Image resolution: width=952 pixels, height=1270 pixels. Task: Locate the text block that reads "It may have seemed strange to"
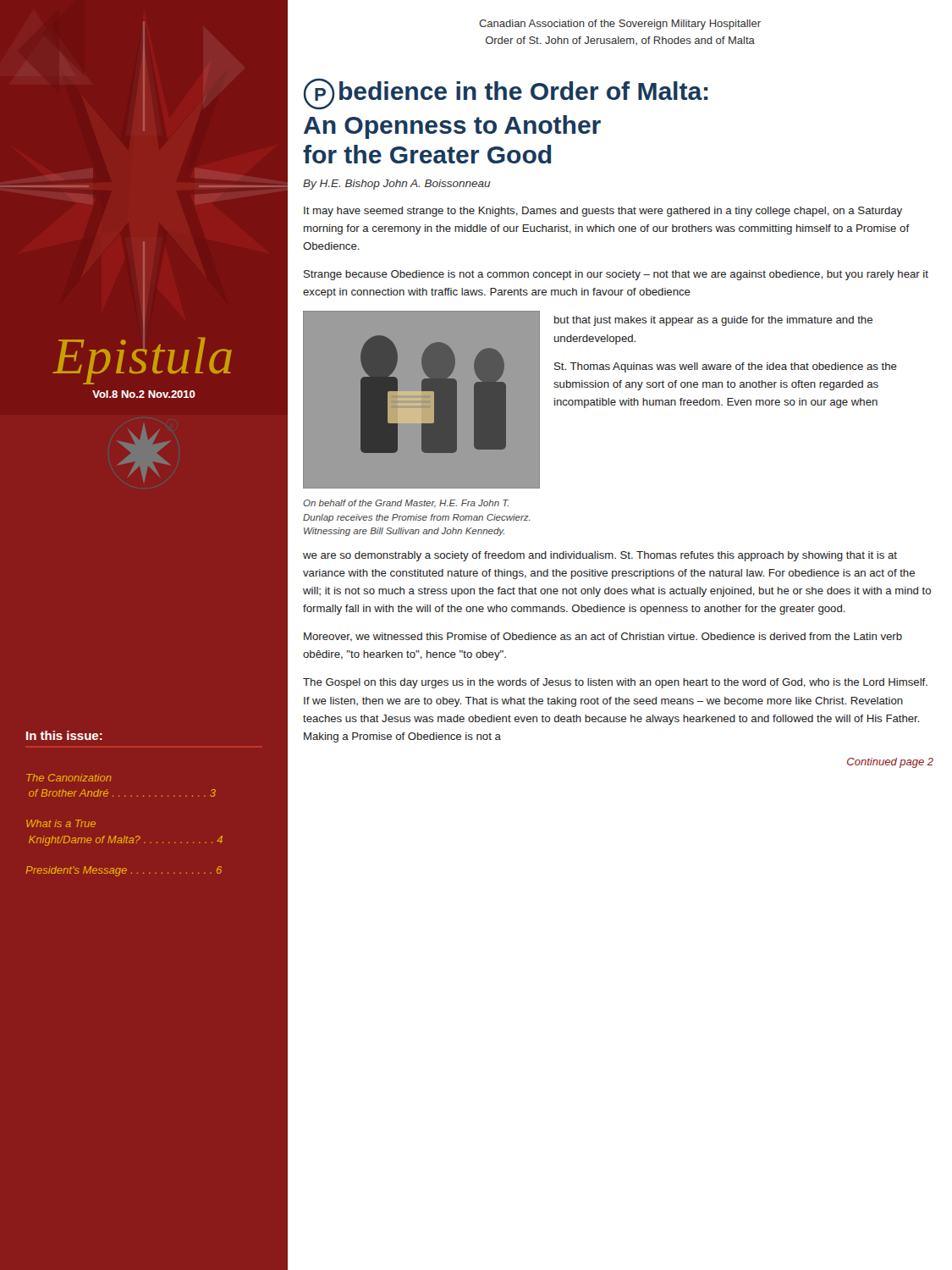click(x=603, y=212)
